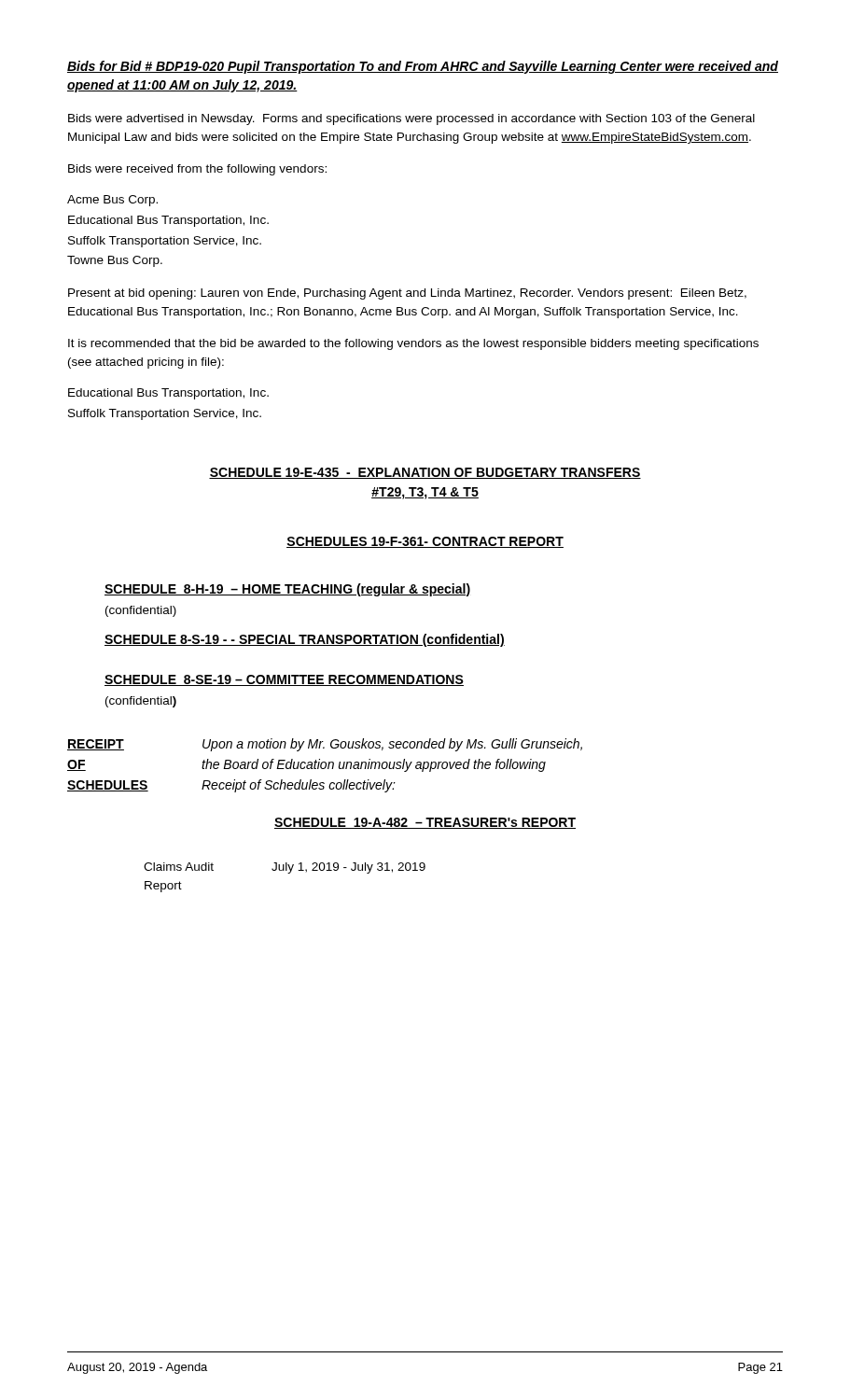
Task: Click the section header that begins "SCHEDULE 8-S-19 - - SPECIAL TRANSPORTATION"
Action: (x=444, y=639)
